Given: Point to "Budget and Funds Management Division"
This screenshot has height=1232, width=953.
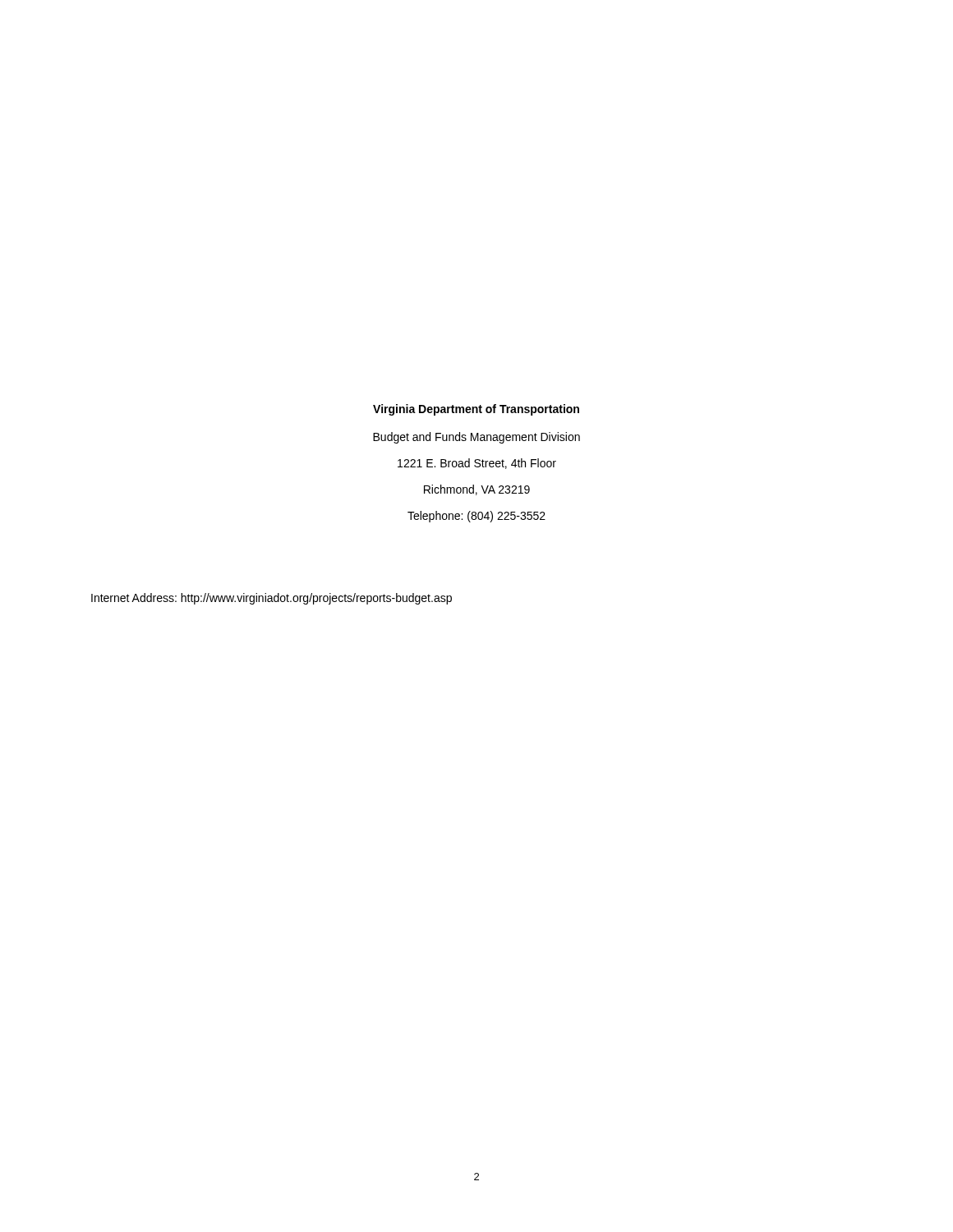Looking at the screenshot, I should click(476, 437).
